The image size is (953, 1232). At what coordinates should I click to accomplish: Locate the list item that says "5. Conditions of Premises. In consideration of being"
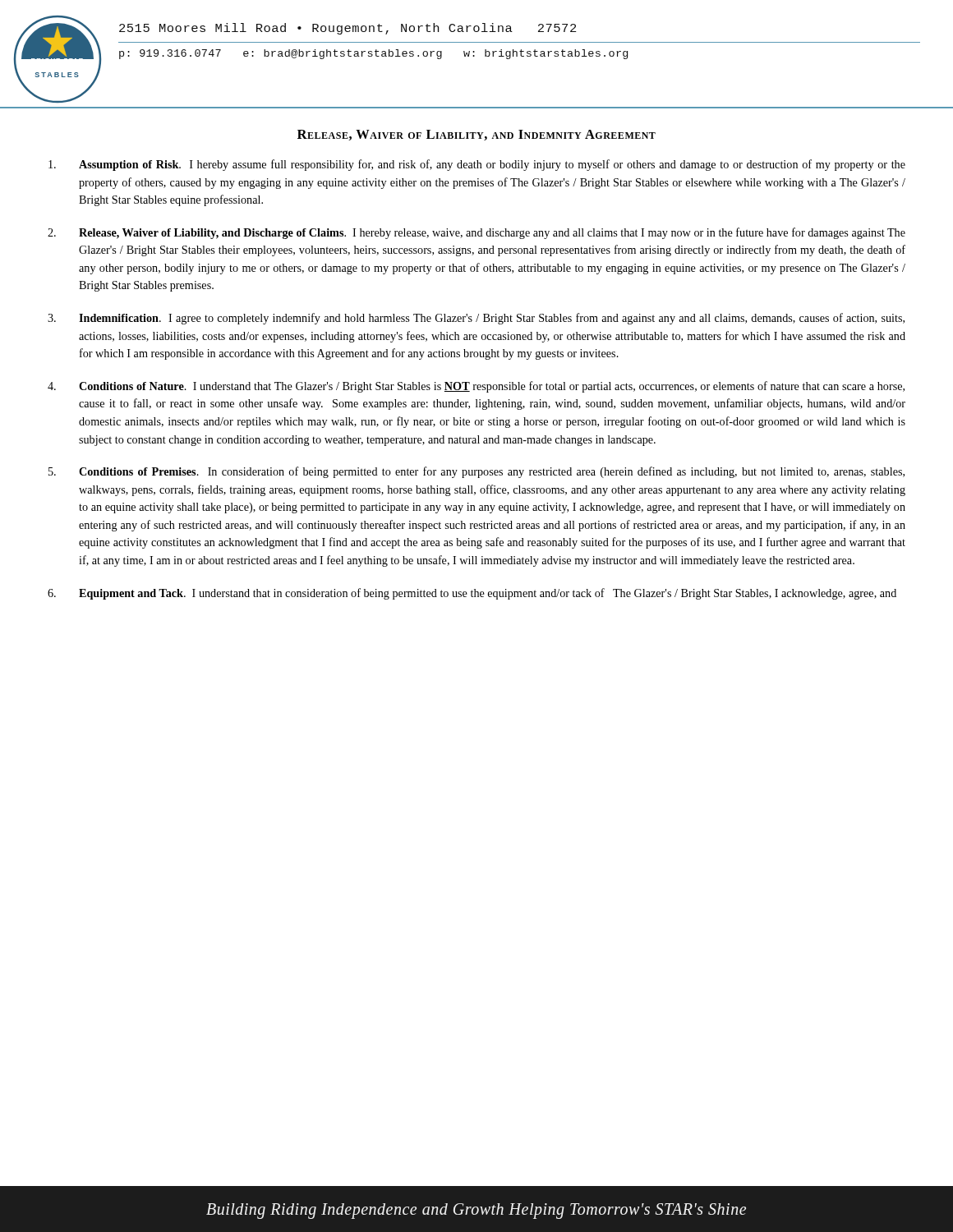(x=476, y=517)
